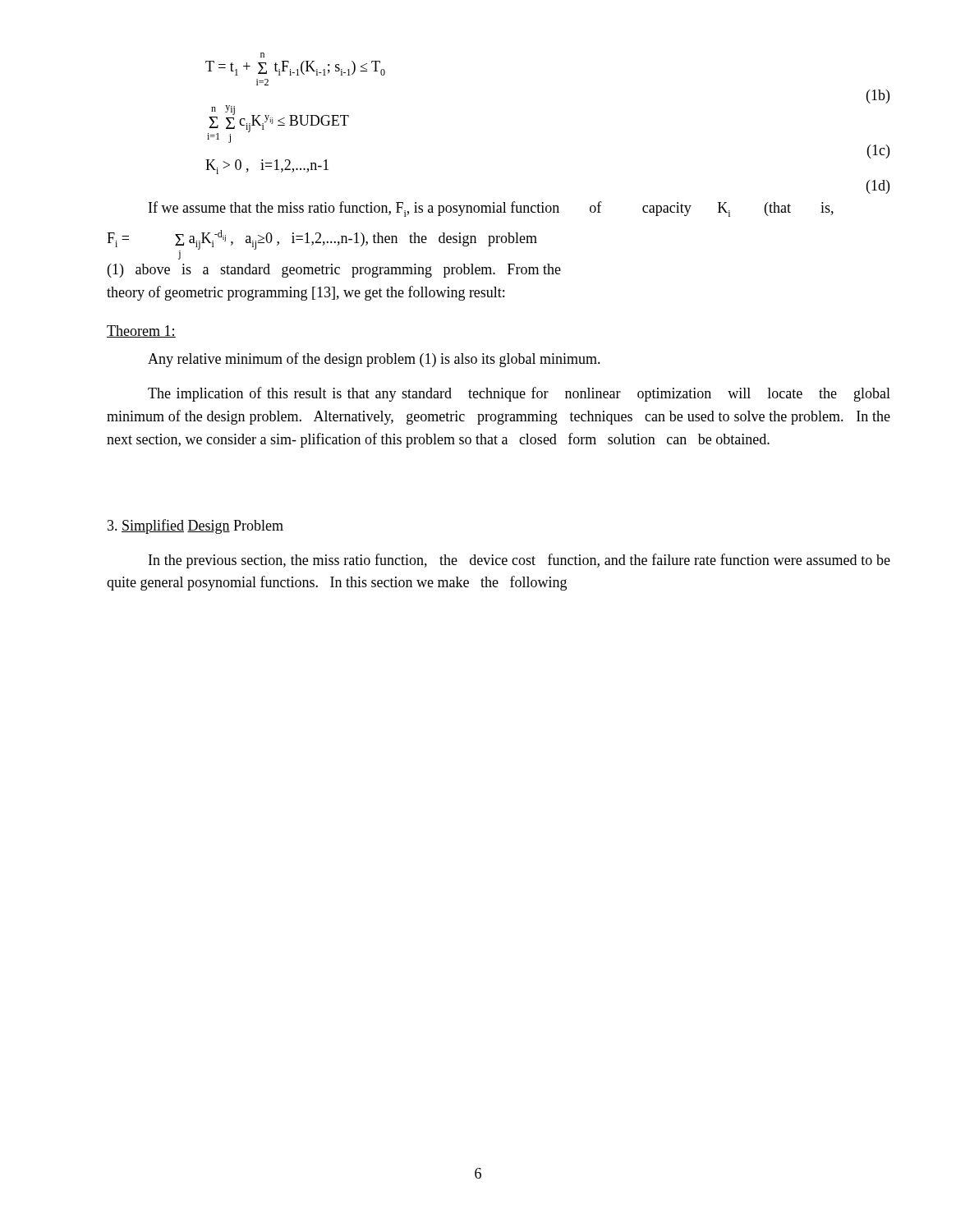Viewport: 956px width, 1232px height.
Task: Point to the block starting "n Σ i=1 yij Σ"
Action: coord(278,124)
